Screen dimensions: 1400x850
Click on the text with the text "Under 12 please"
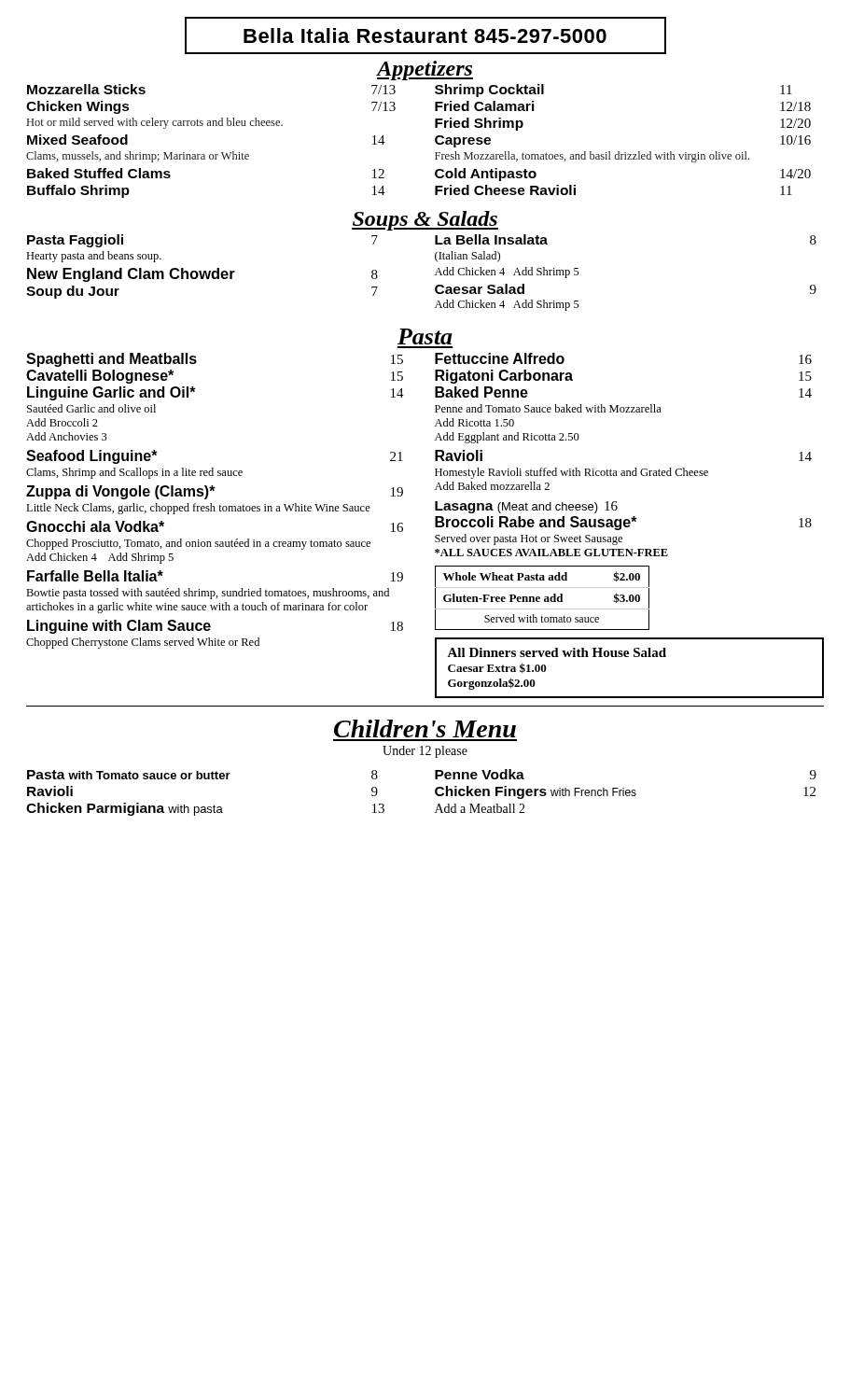click(425, 751)
